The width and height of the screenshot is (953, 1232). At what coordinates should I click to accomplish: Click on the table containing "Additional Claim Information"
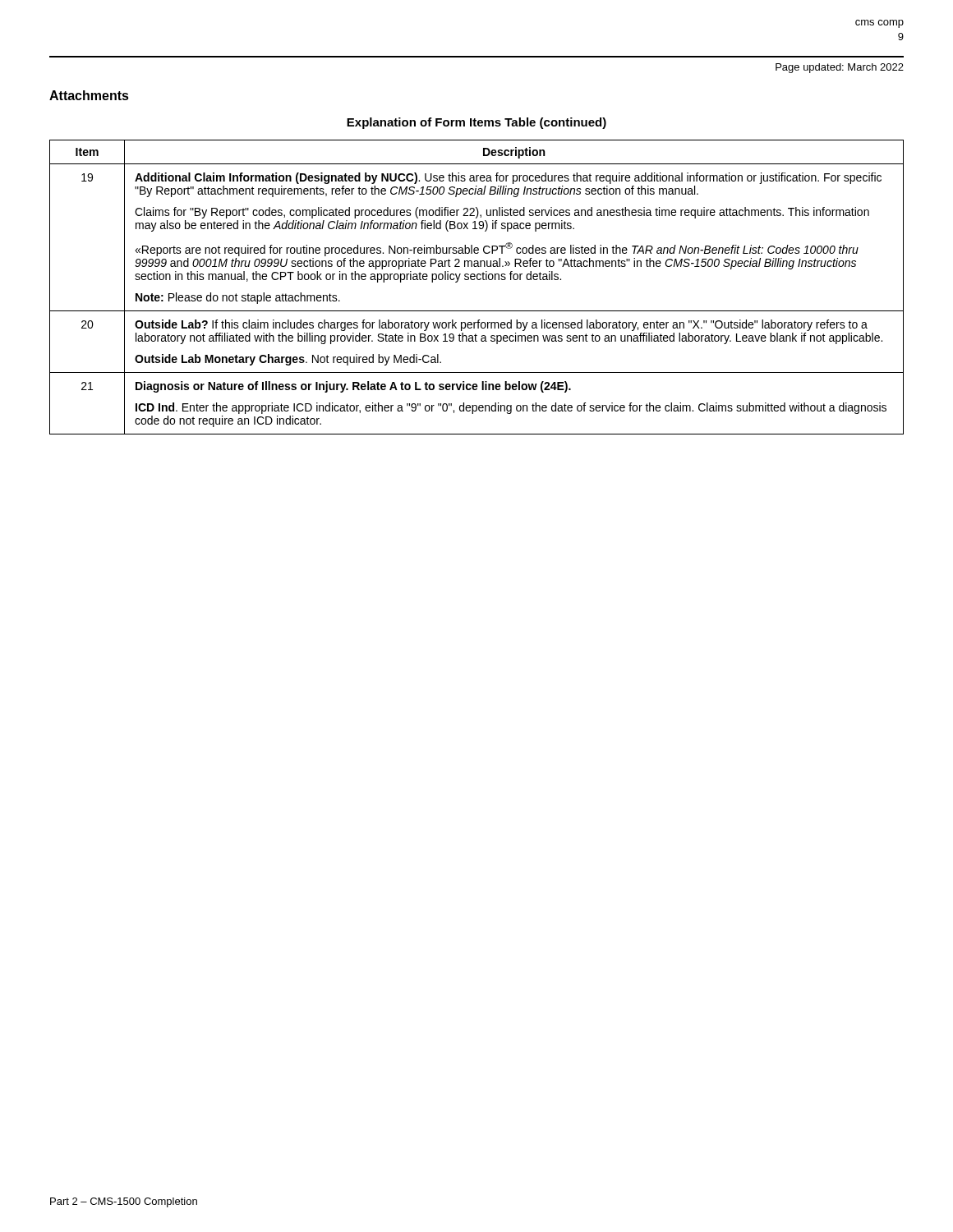(x=476, y=287)
